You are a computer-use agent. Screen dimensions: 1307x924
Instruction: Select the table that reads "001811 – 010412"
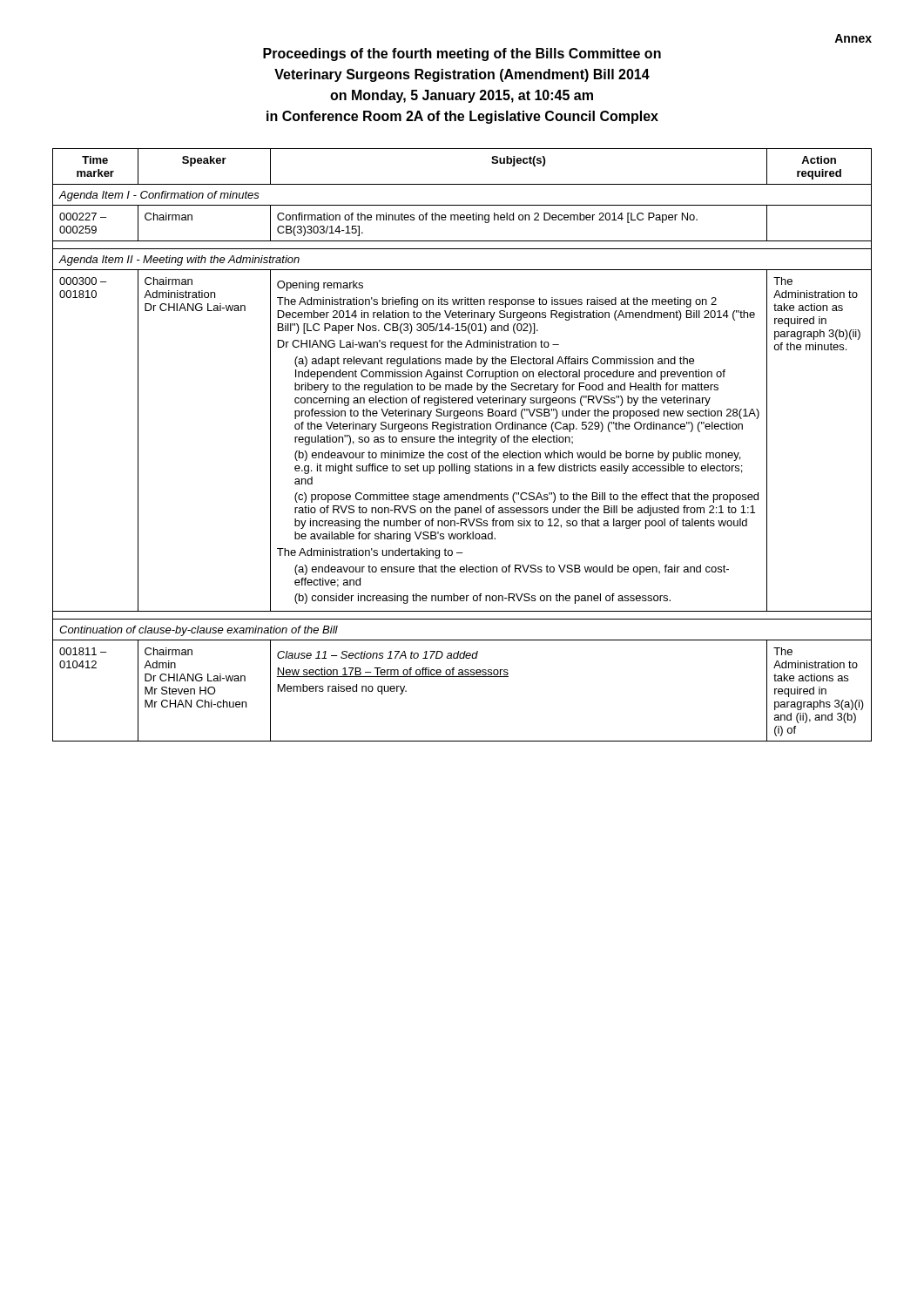[462, 445]
